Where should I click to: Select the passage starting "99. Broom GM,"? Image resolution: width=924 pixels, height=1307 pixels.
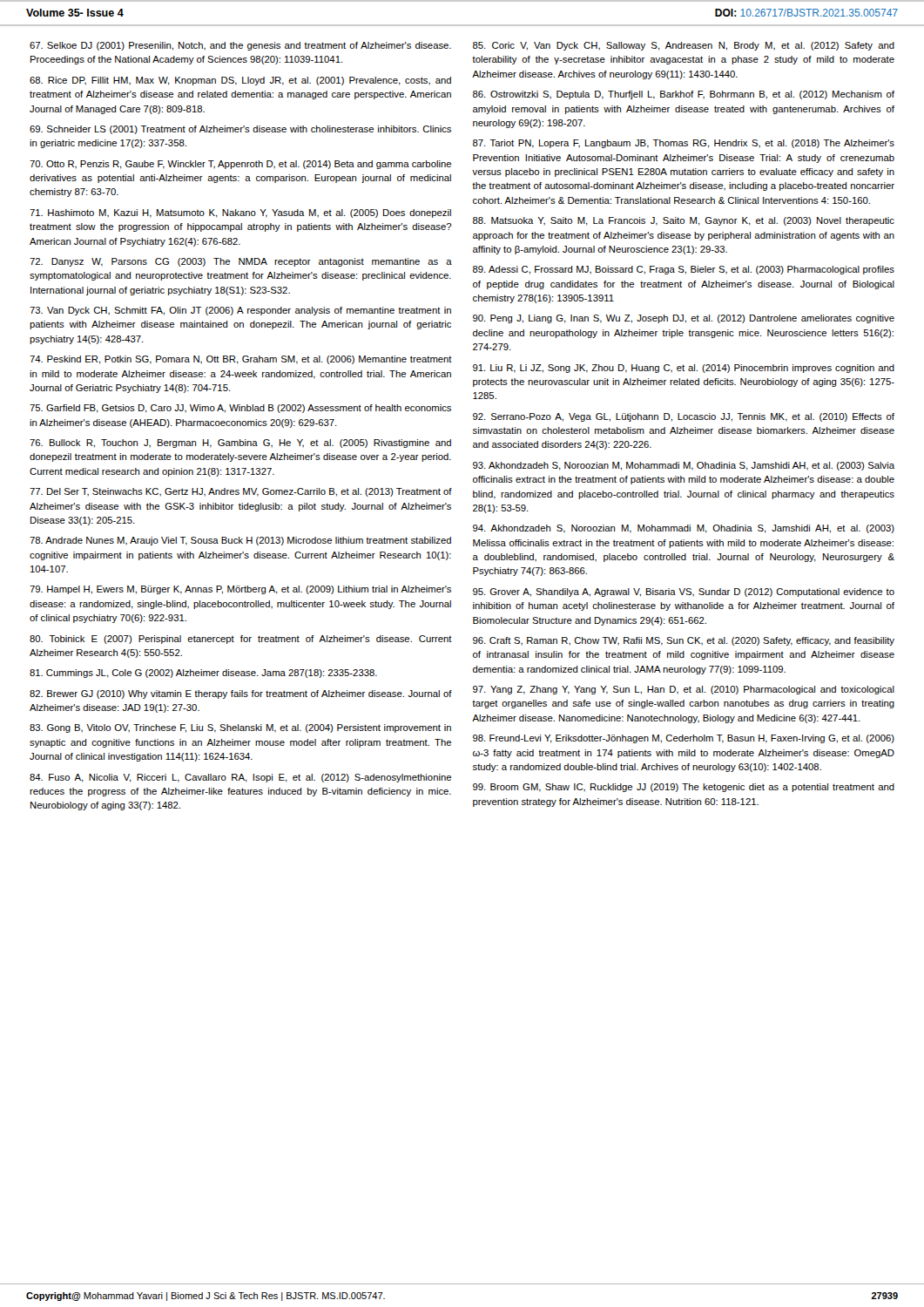683,794
